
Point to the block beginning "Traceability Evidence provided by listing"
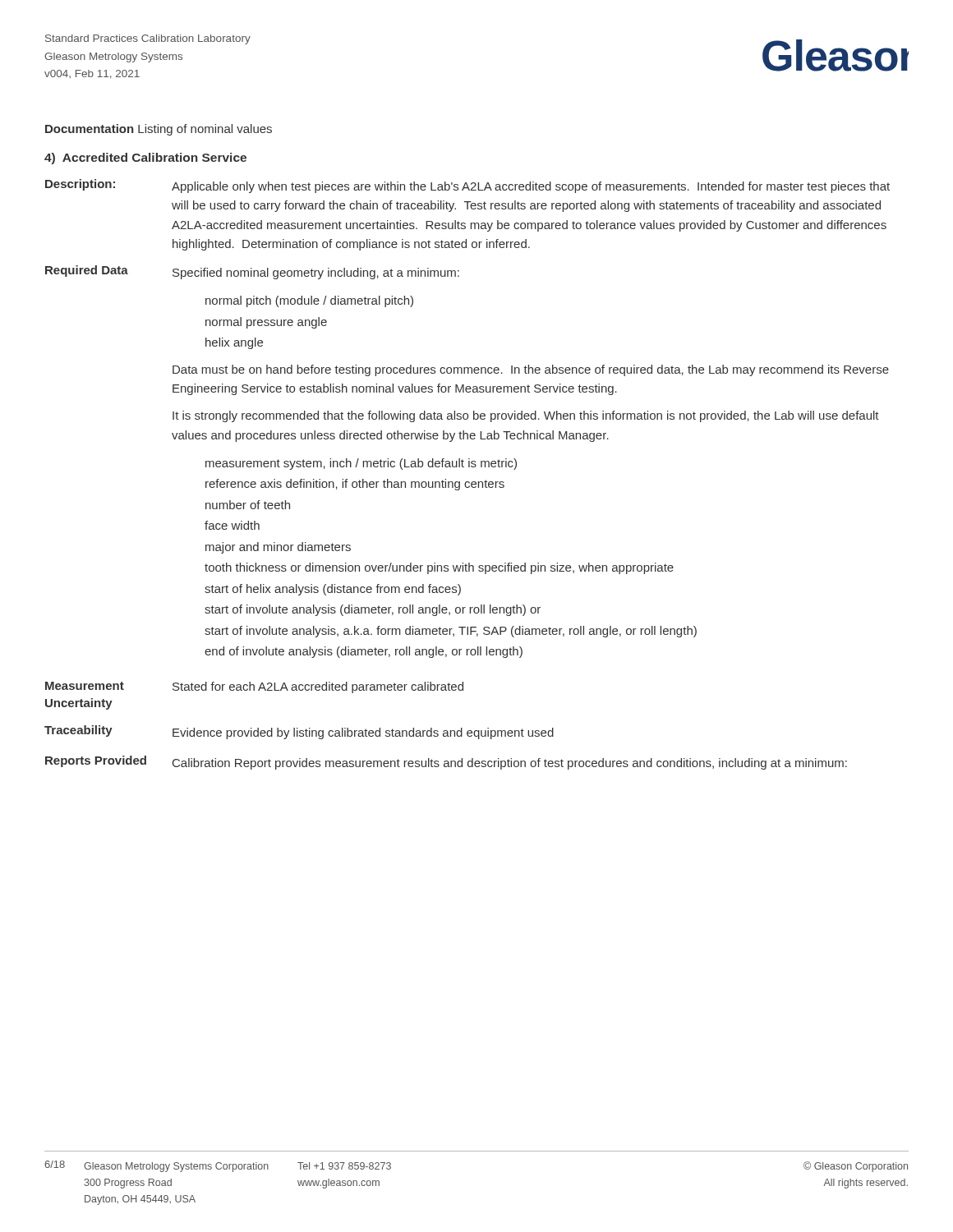click(x=476, y=732)
